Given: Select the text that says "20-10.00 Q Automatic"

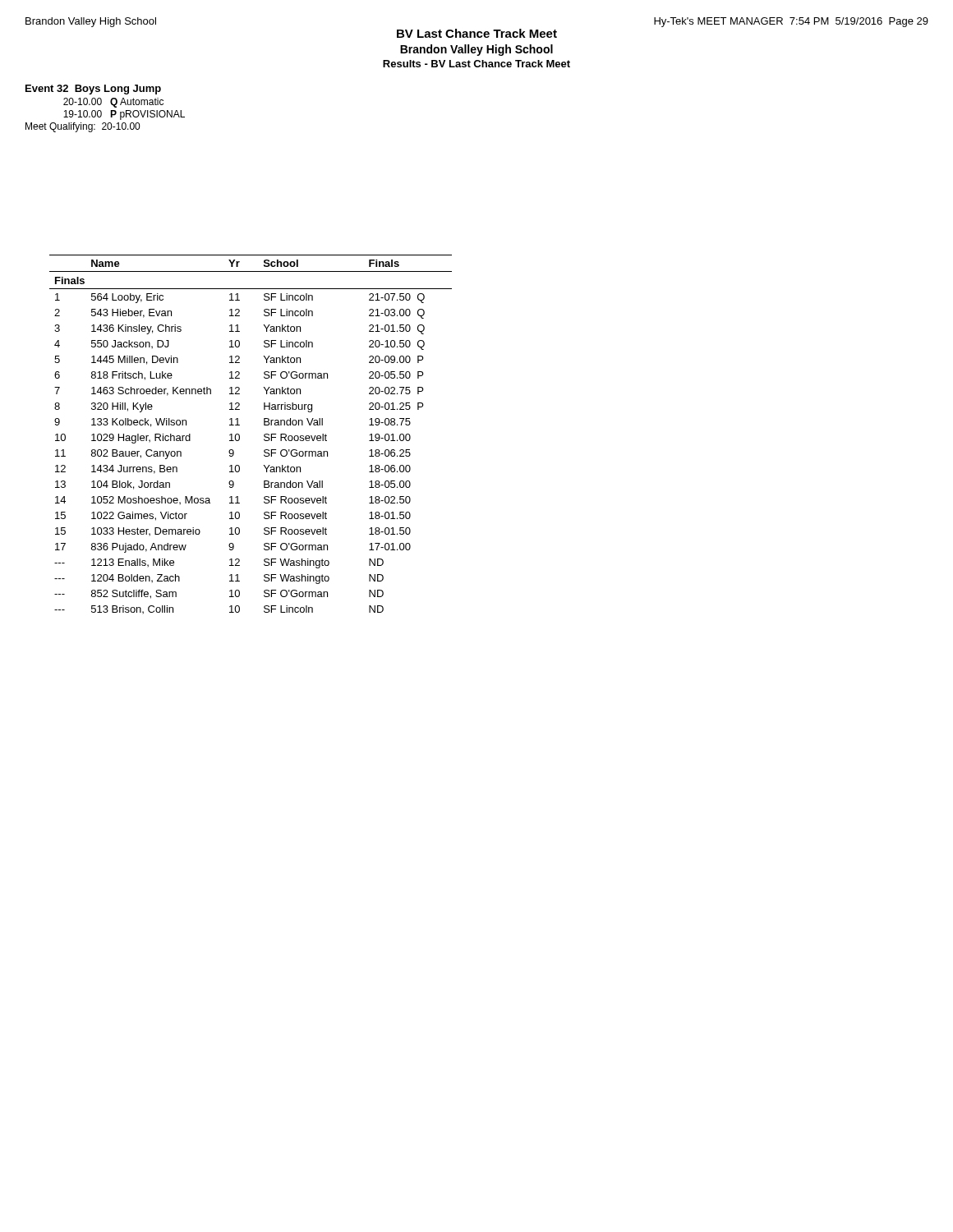Looking at the screenshot, I should (94, 102).
